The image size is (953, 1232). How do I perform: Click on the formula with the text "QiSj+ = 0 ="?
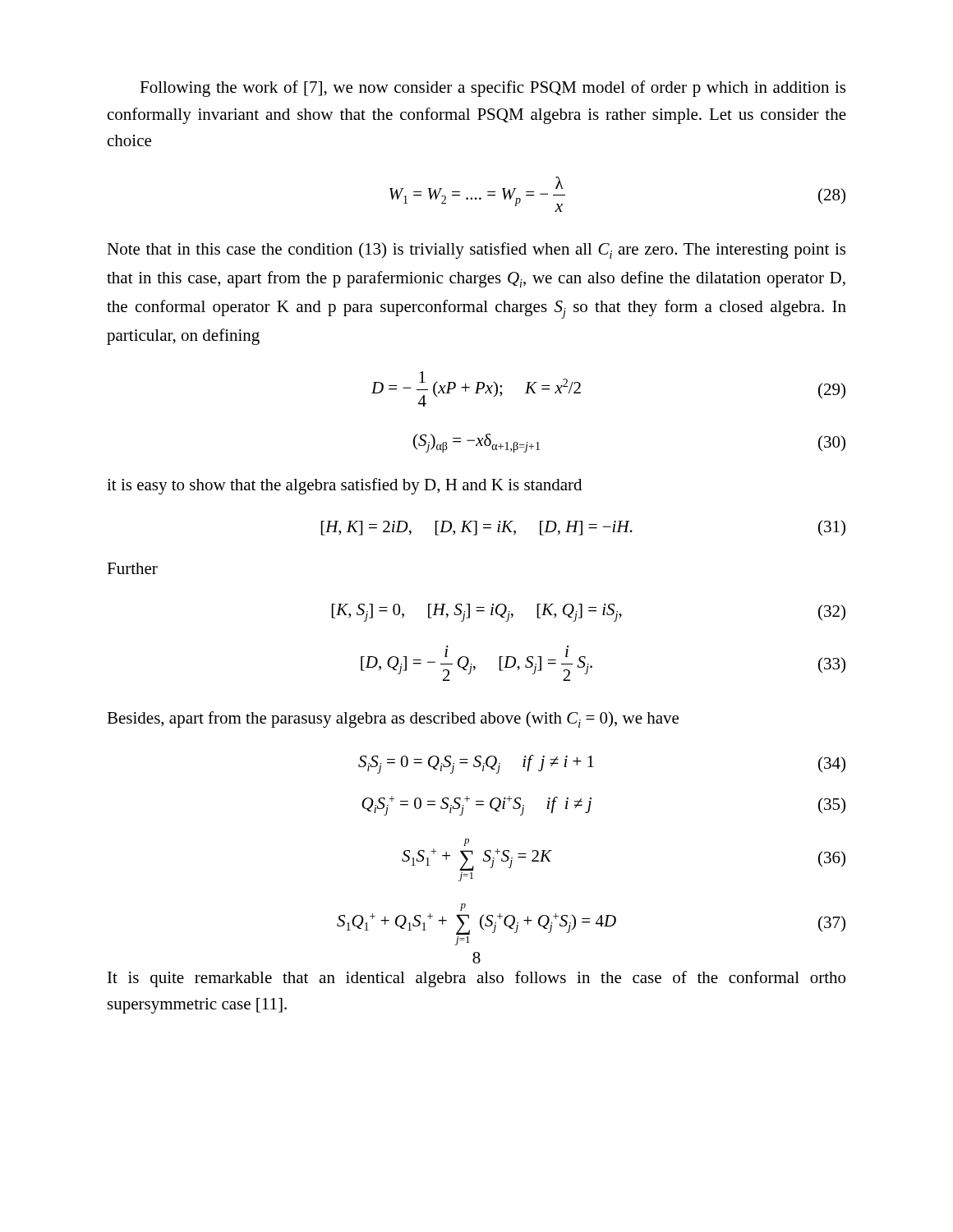pos(476,805)
